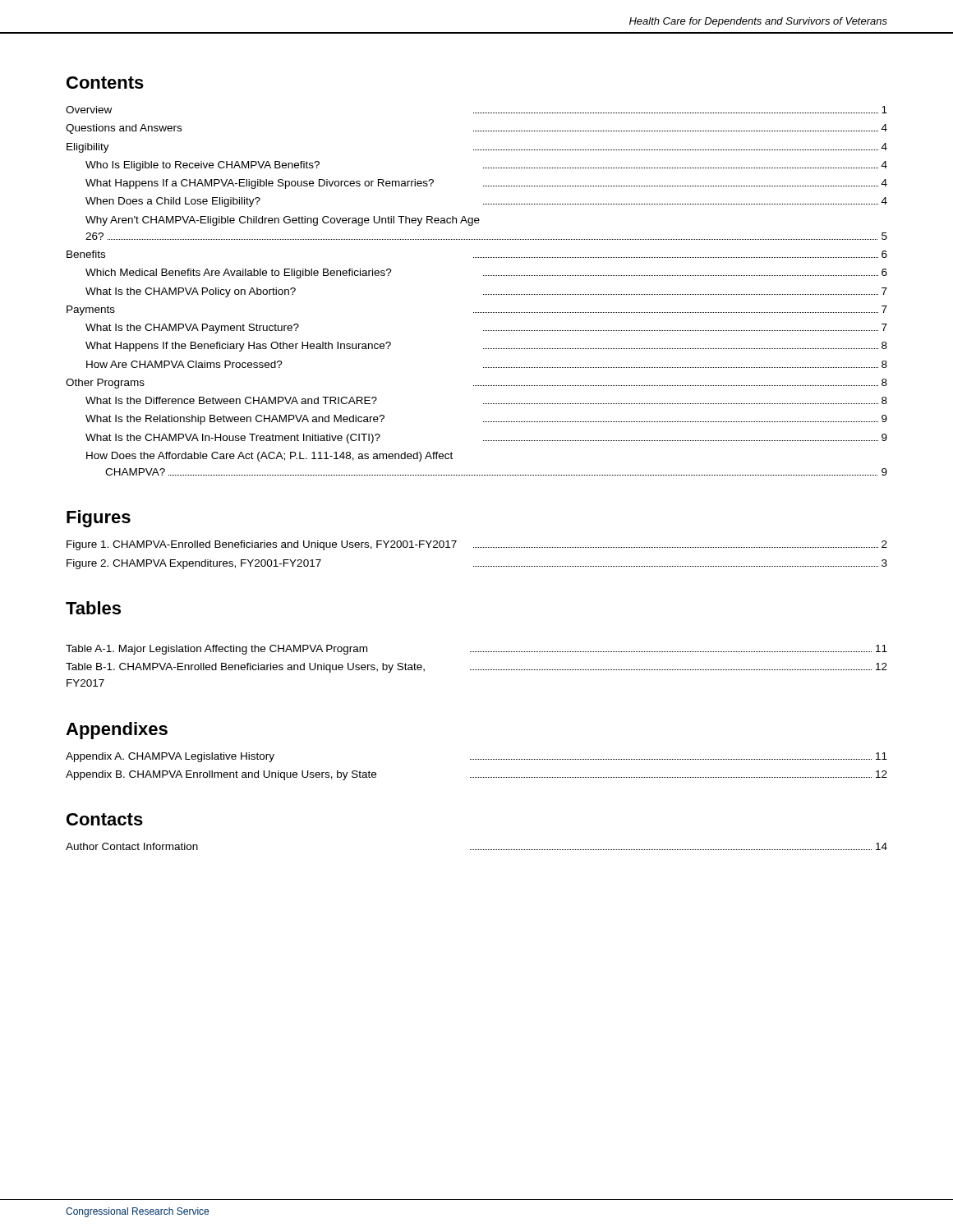Image resolution: width=953 pixels, height=1232 pixels.
Task: Click the passage that begins "How Does the Affordable Care"
Action: click(x=486, y=464)
